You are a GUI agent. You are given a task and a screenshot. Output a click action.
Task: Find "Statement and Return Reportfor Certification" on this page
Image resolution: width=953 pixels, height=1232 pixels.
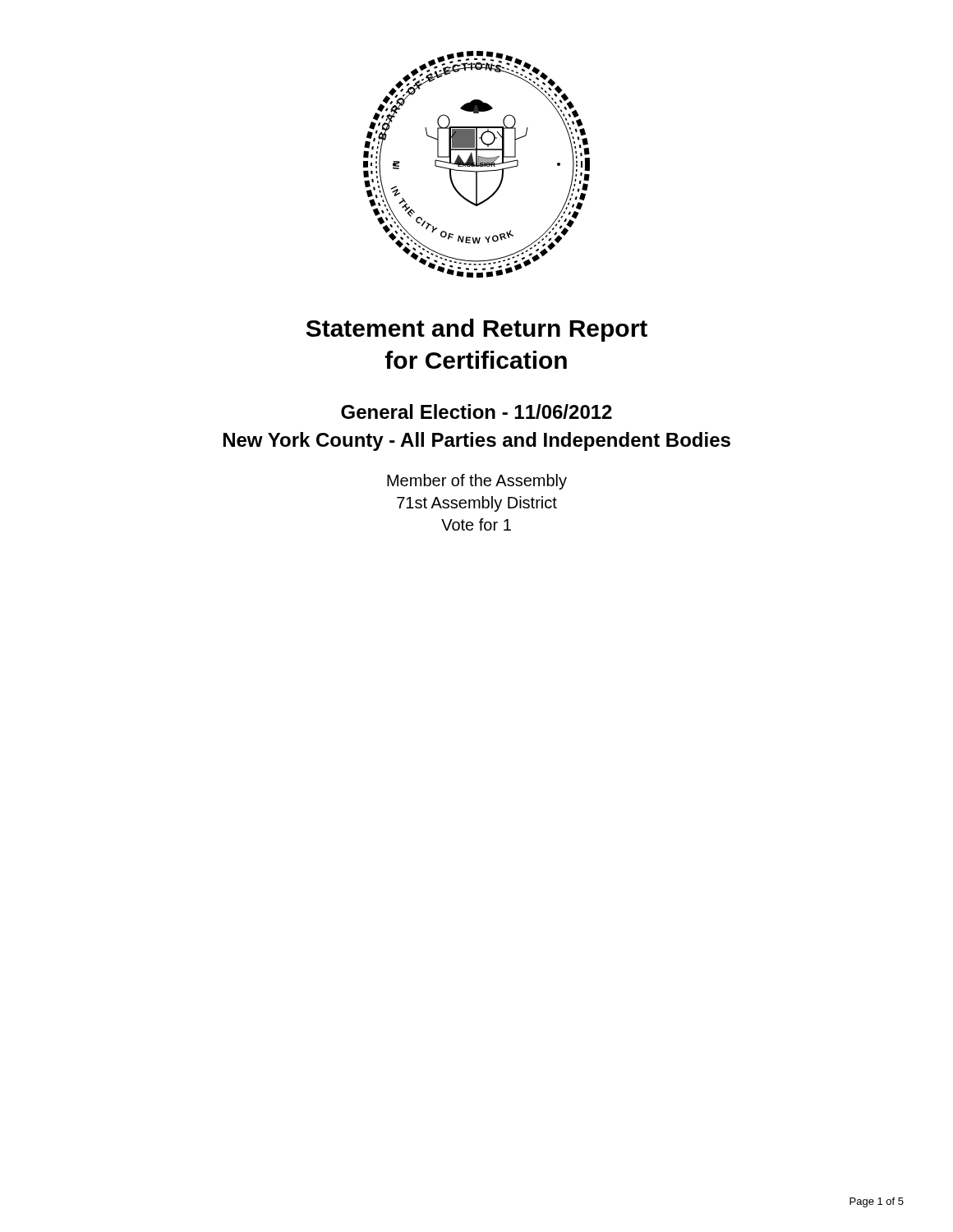[476, 344]
